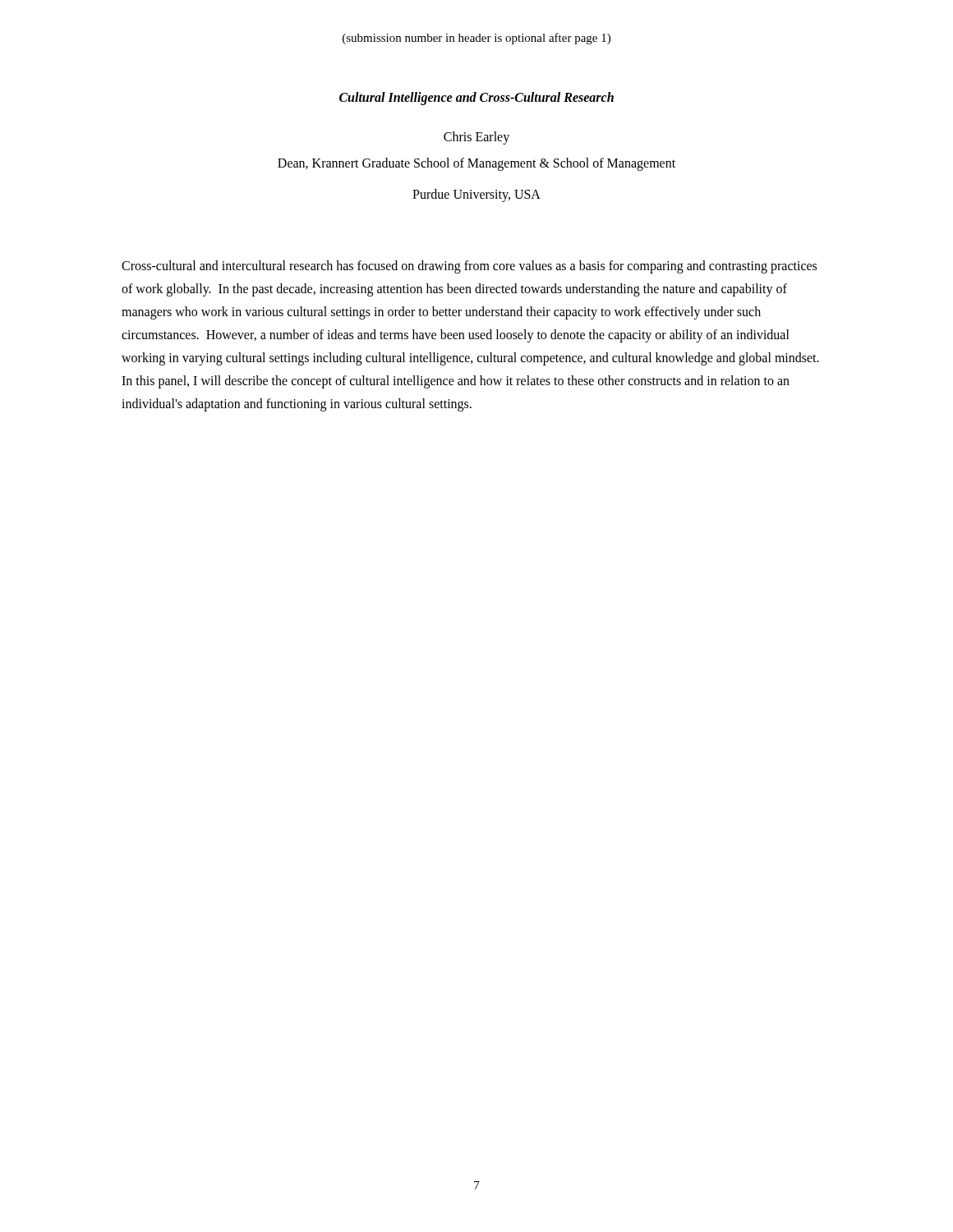Select the title that says "Cultural Intelligence and Cross-Cultural Research"
The height and width of the screenshot is (1232, 953).
[476, 97]
